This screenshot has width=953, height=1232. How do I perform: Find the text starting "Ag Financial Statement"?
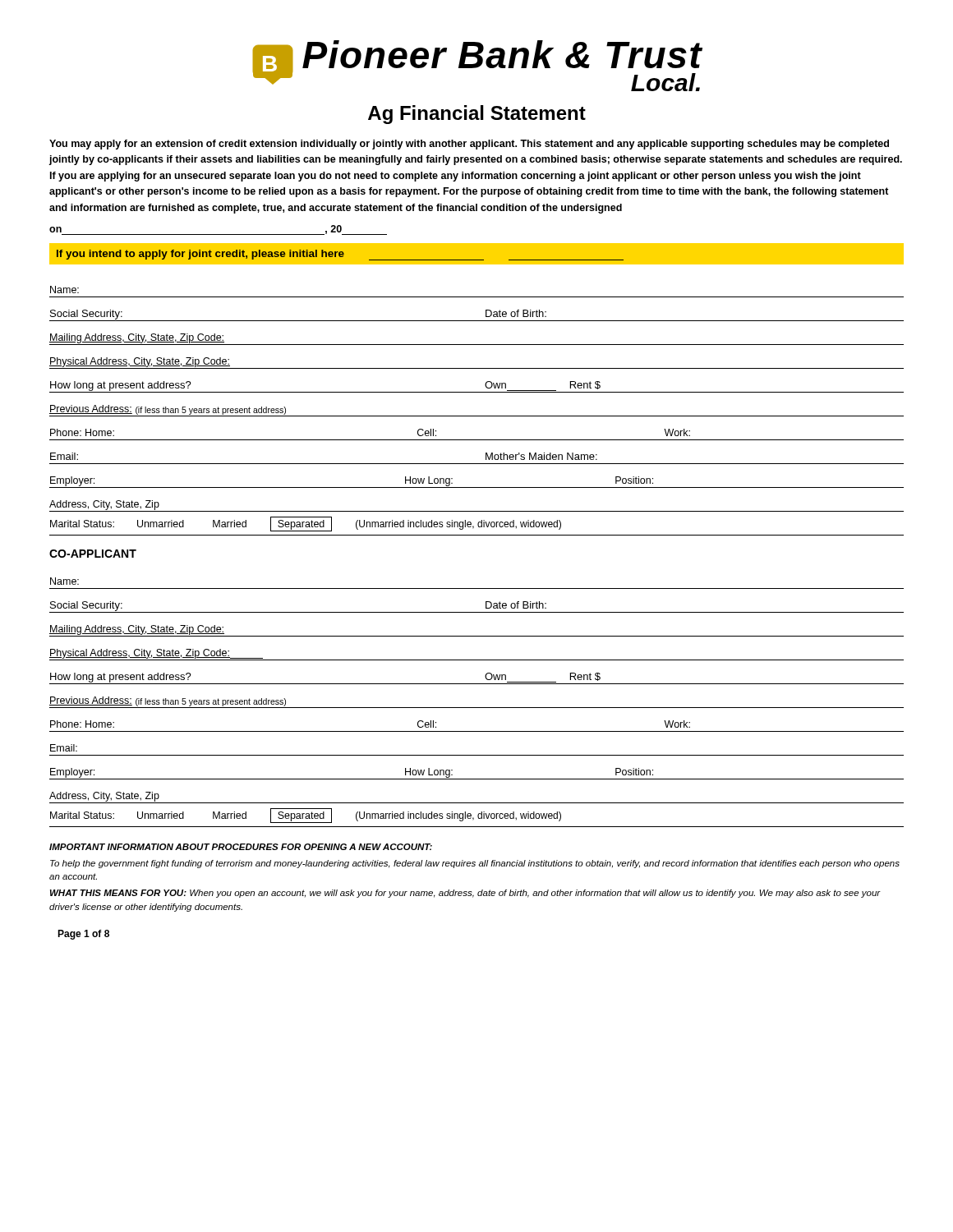tap(476, 113)
